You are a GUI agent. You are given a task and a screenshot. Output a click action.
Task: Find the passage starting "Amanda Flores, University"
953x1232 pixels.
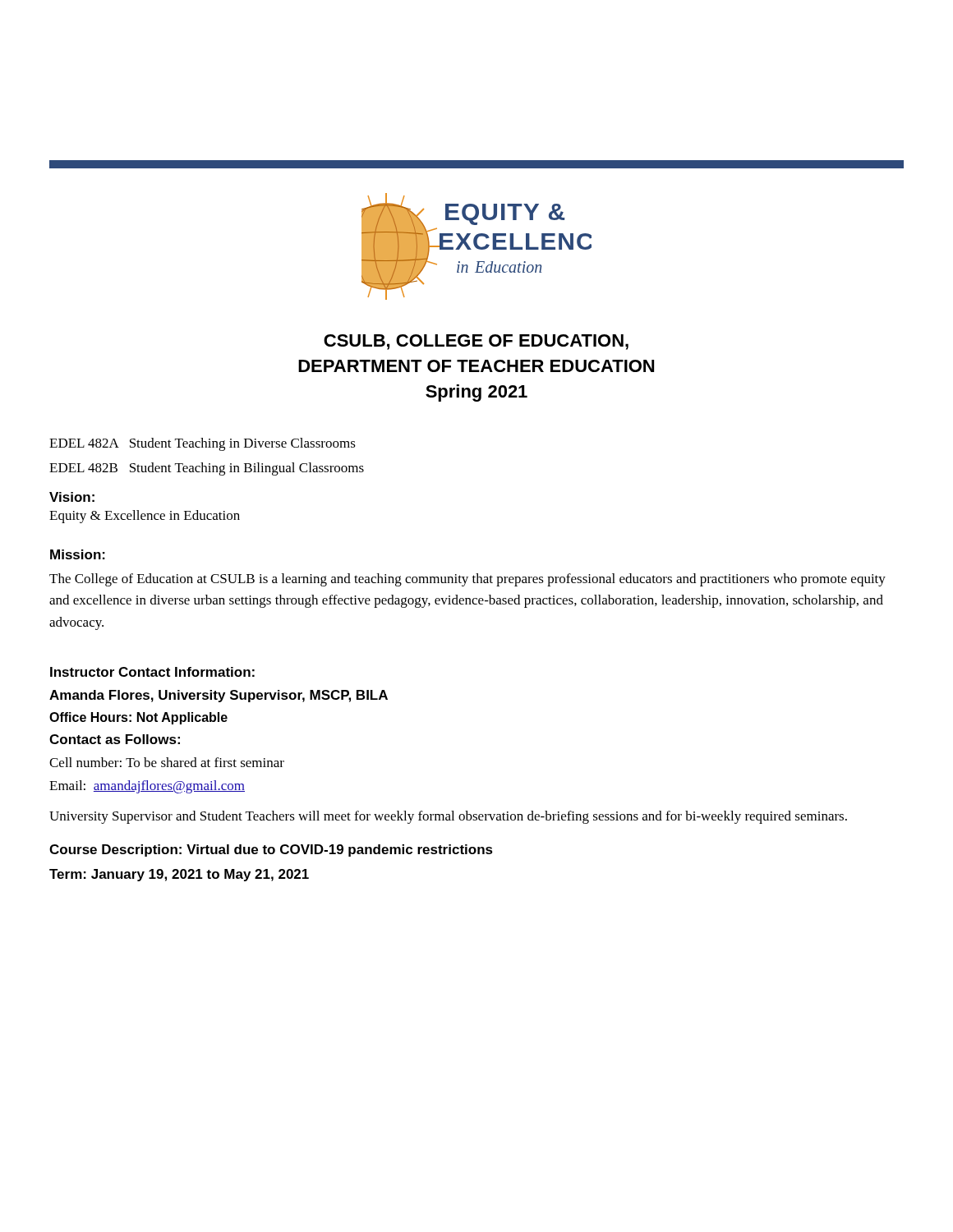(219, 695)
